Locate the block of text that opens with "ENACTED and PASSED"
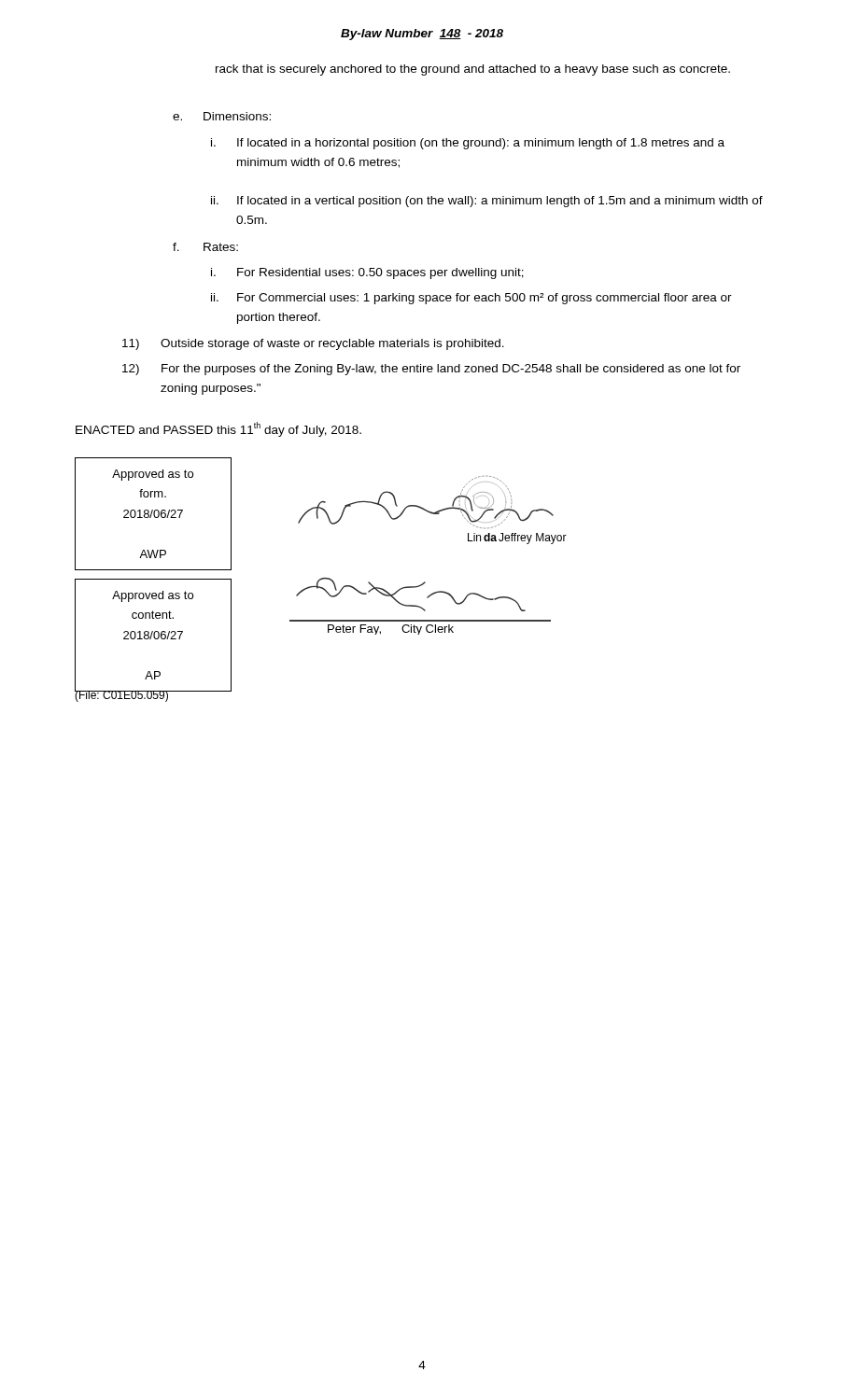844x1400 pixels. [x=218, y=429]
